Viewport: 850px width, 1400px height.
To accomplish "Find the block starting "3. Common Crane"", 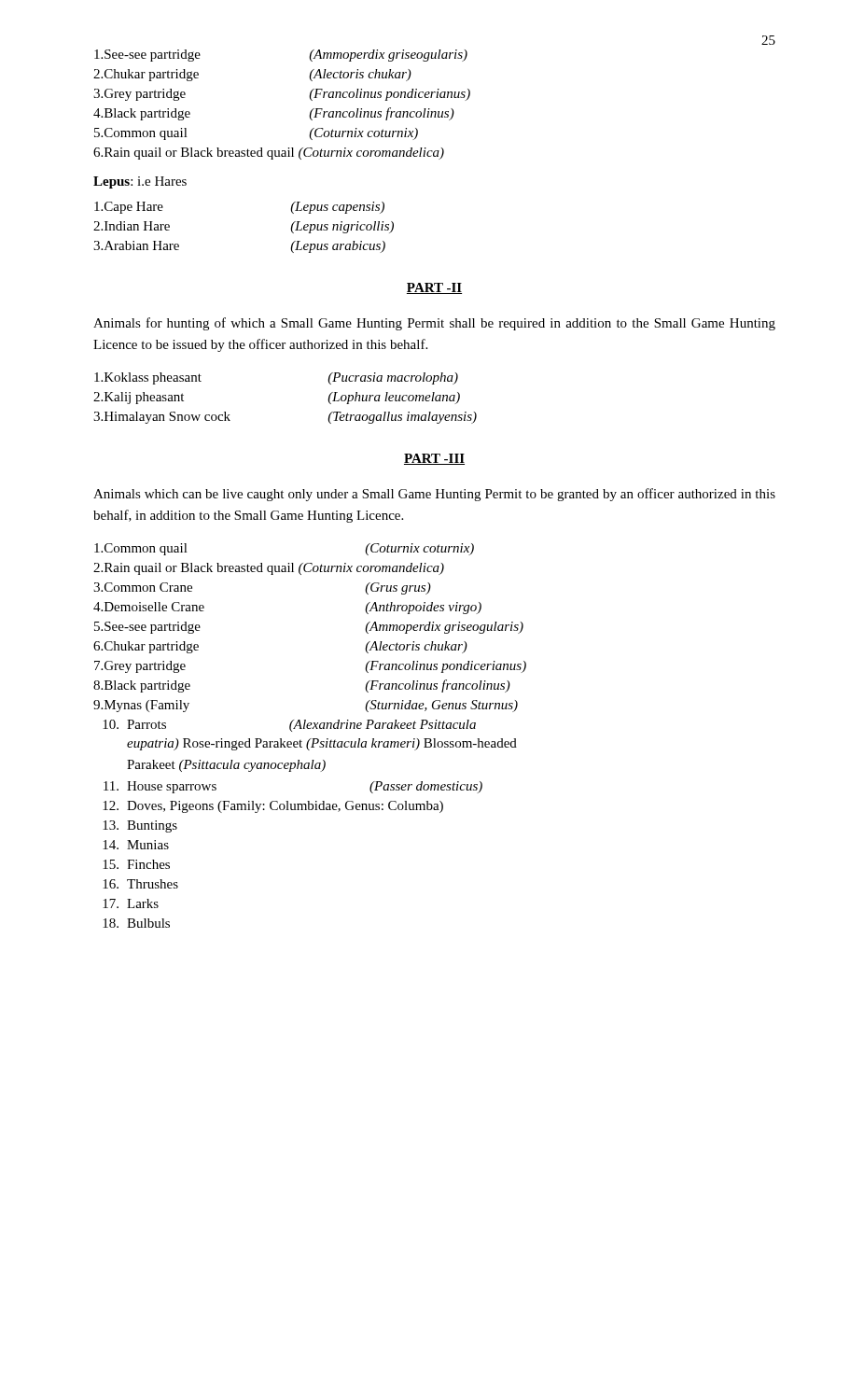I will 140,588.
